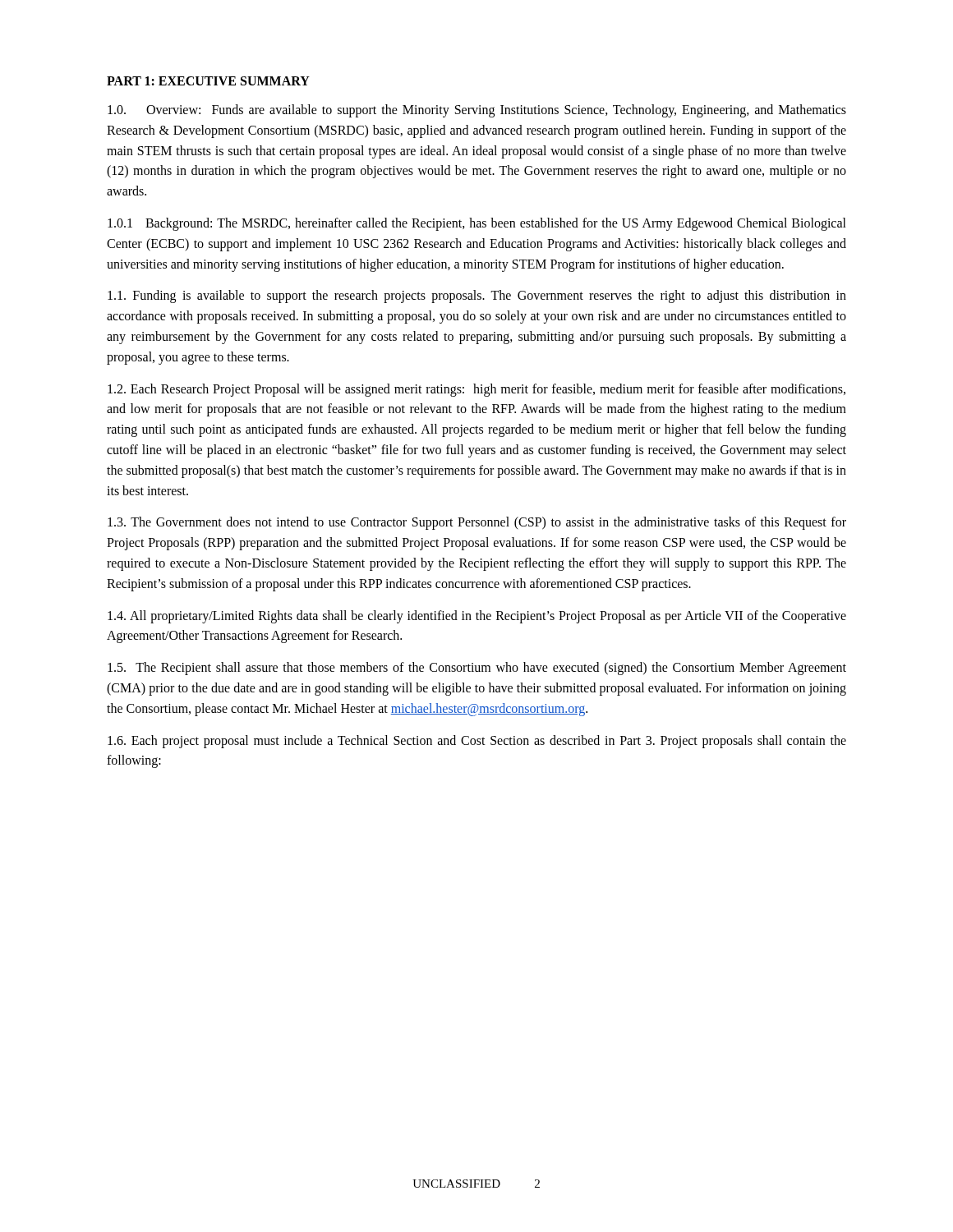
Task: Click on the region starting "PART 1: EXECUTIVE SUMMARY"
Action: (208, 81)
